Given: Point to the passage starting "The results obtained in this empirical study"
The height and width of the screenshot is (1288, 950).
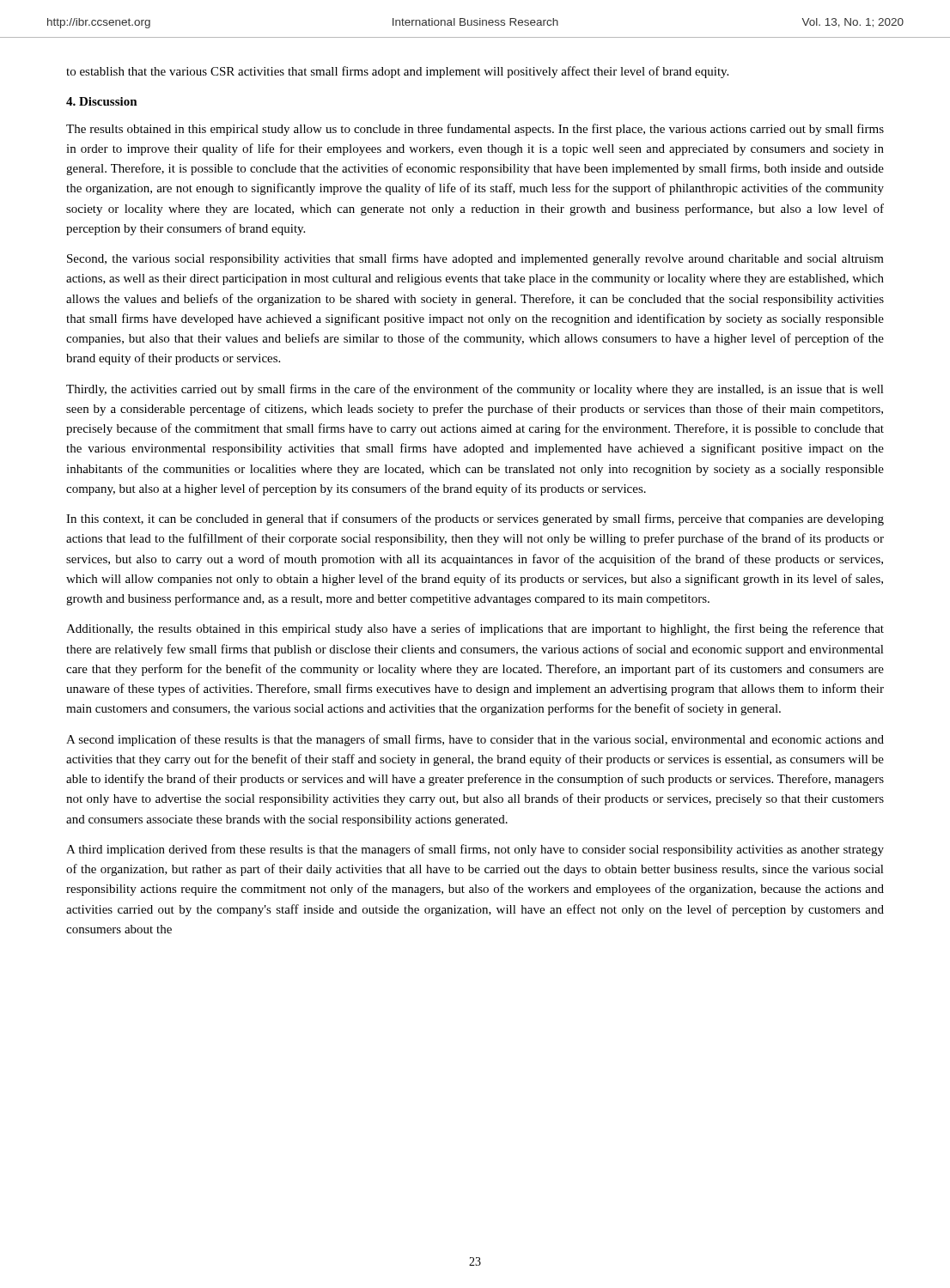Looking at the screenshot, I should coord(475,178).
